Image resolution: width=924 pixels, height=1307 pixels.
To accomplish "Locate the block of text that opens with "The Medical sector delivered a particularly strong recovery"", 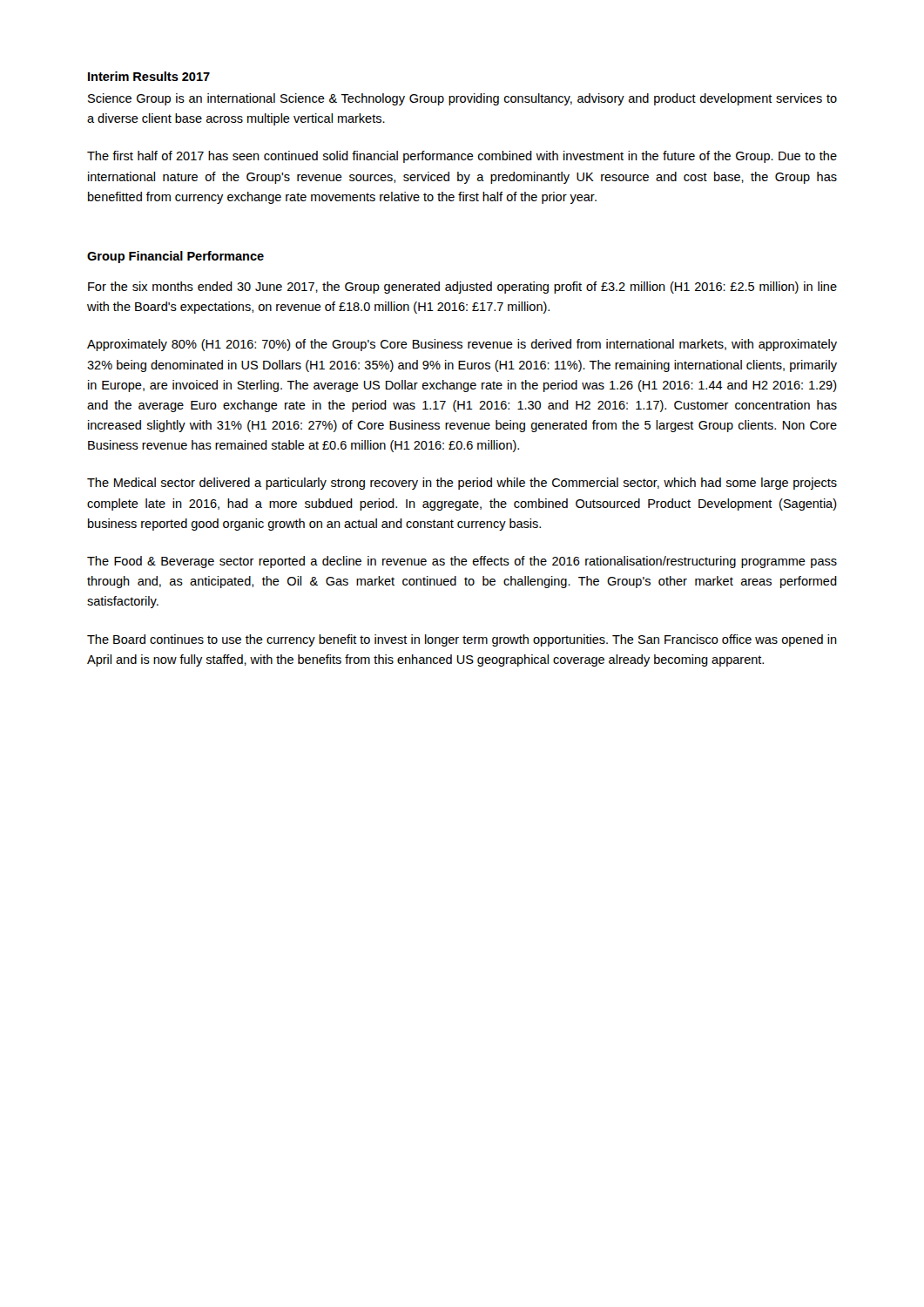I will tap(462, 503).
